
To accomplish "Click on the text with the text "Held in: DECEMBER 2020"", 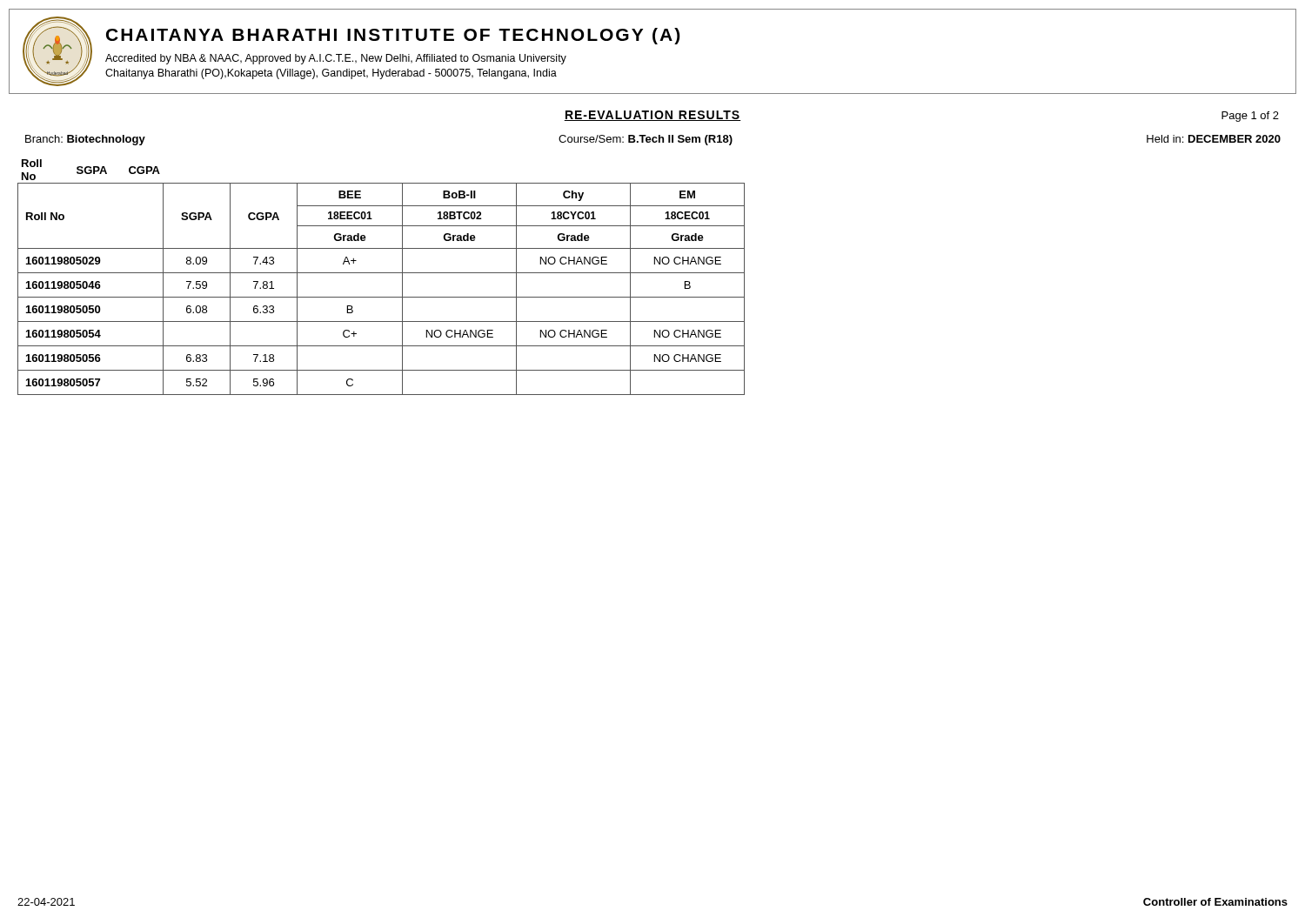I will click(x=1213, y=139).
